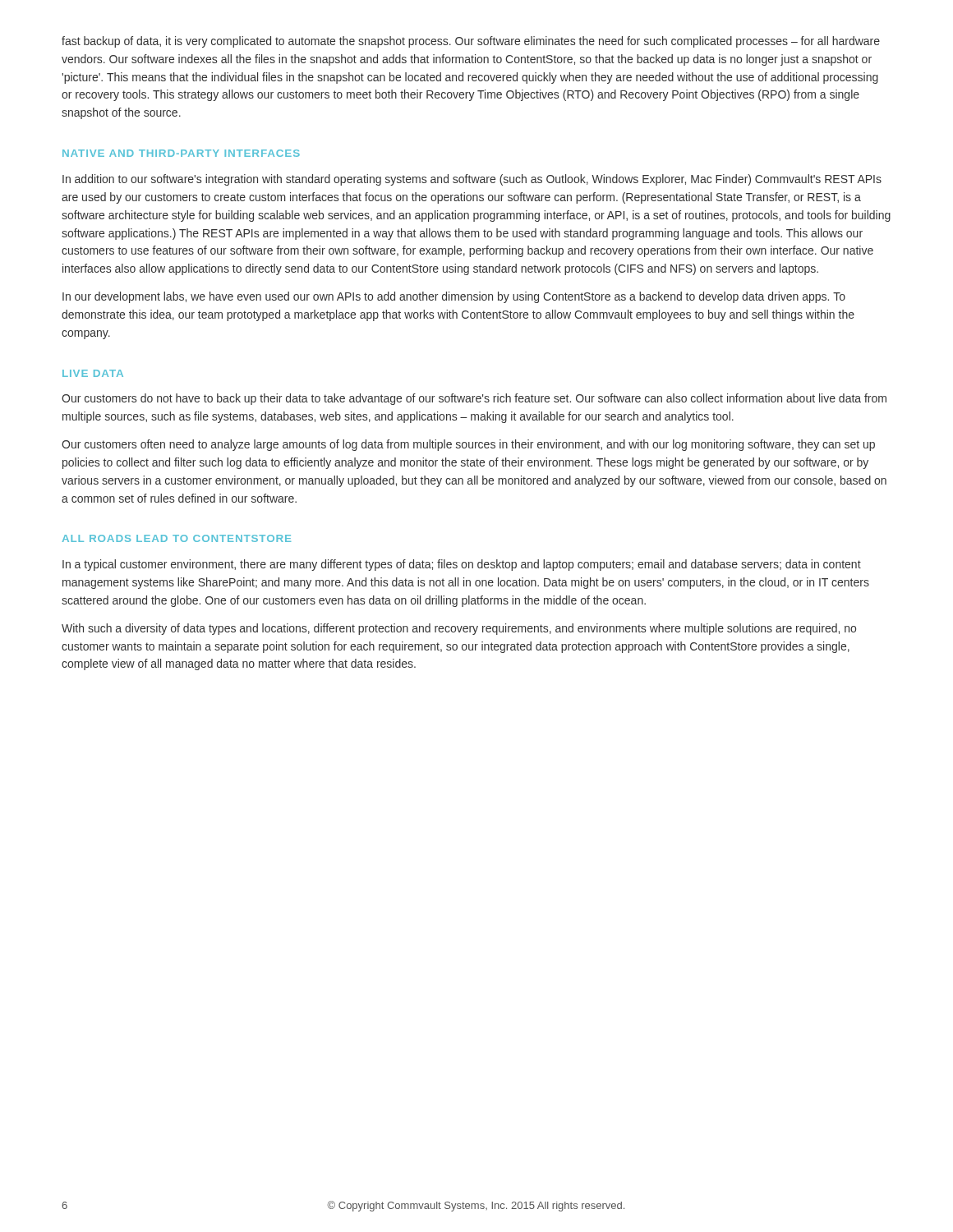Find the region starting "In a typical customer"
This screenshot has width=953, height=1232.
[465, 582]
